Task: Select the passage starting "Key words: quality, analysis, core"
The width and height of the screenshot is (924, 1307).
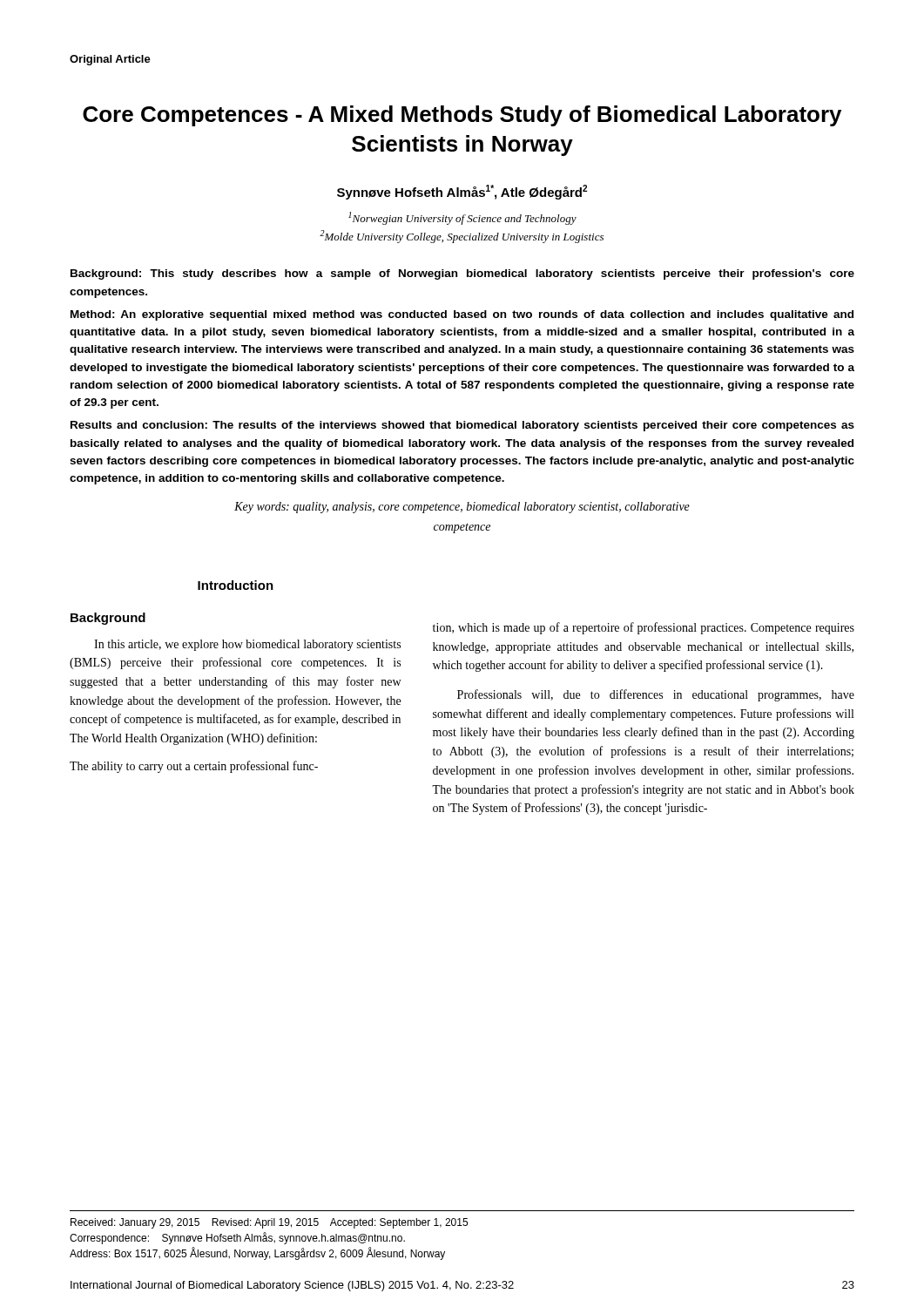Action: (462, 517)
